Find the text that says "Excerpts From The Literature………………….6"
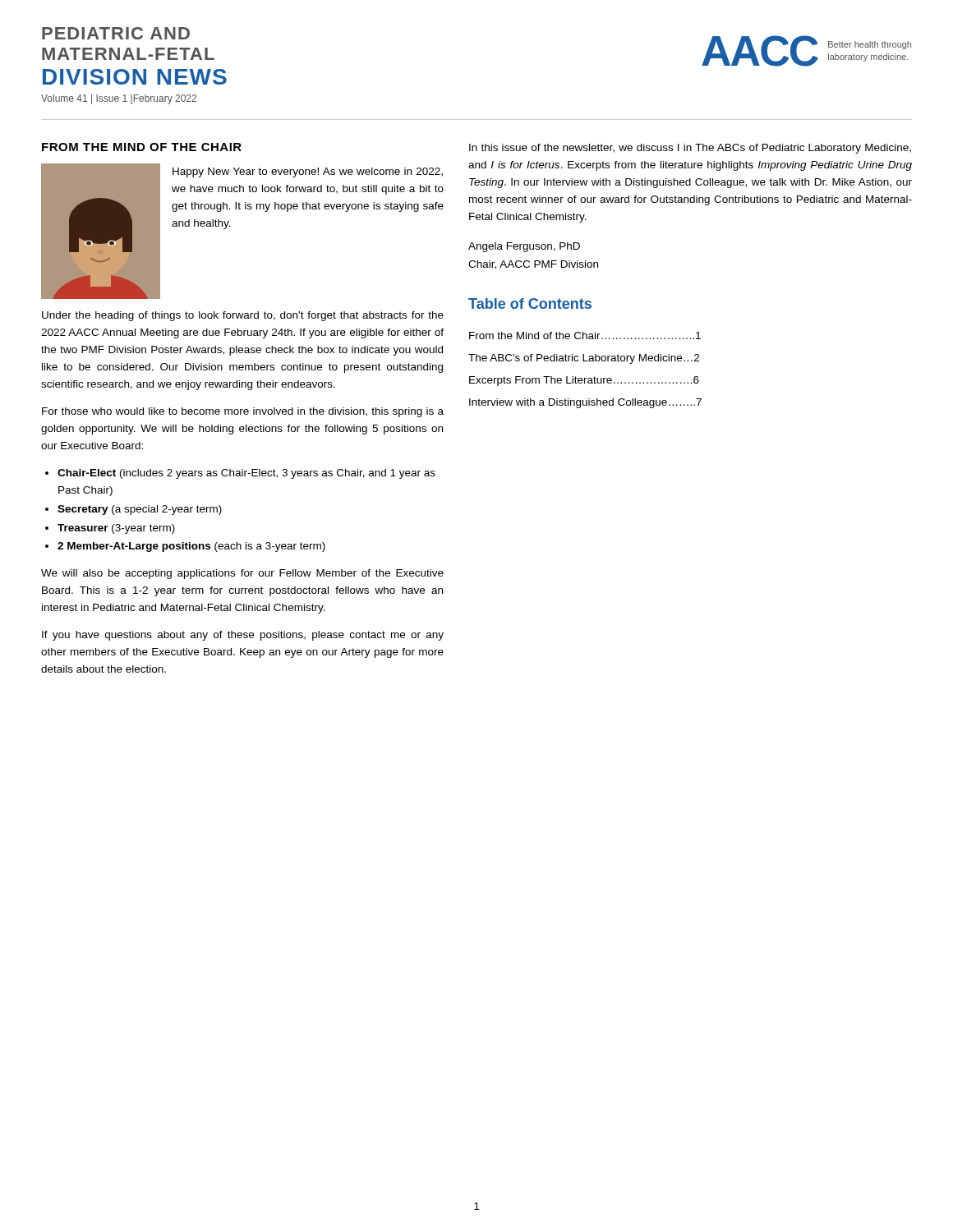This screenshot has width=953, height=1232. (x=584, y=380)
